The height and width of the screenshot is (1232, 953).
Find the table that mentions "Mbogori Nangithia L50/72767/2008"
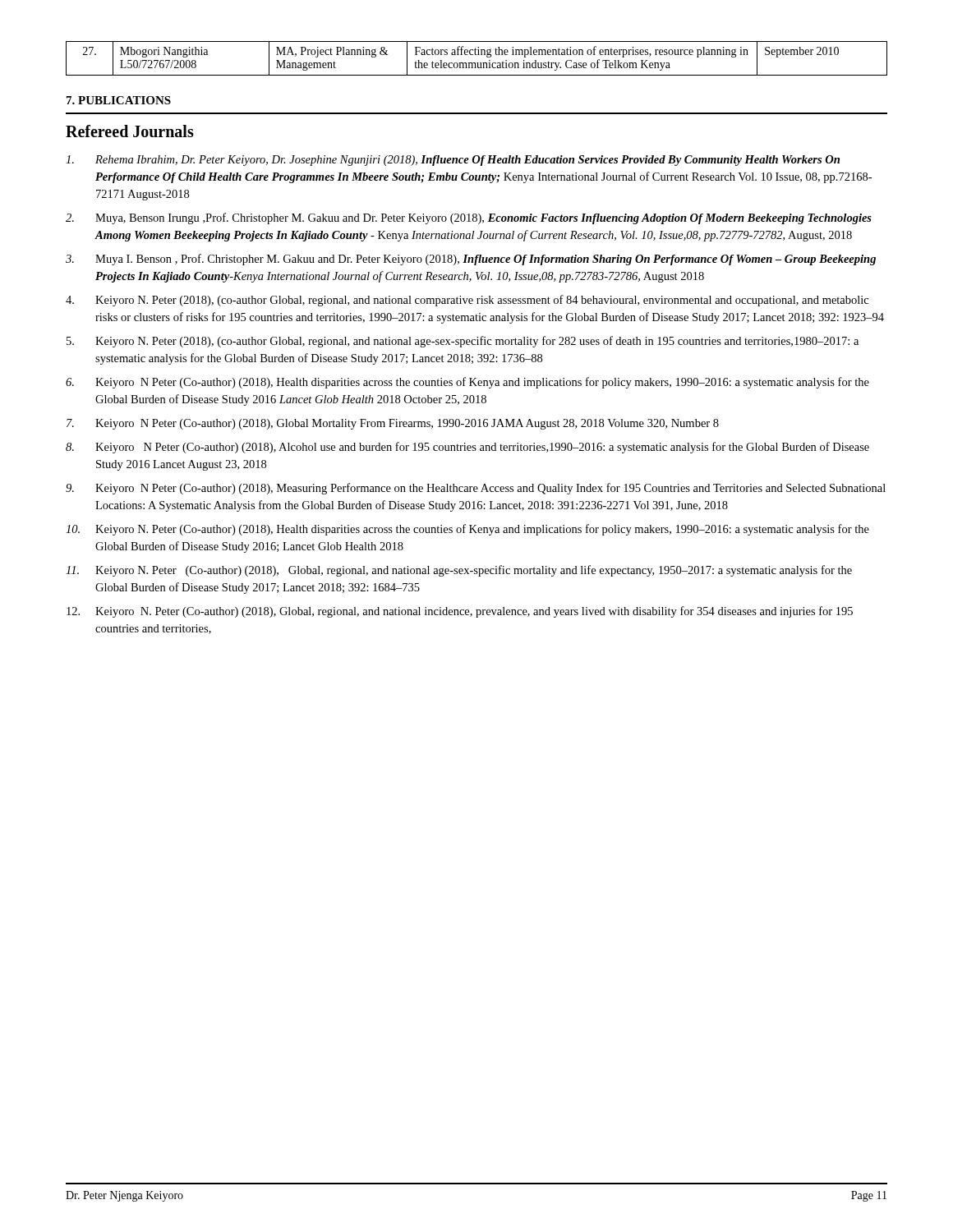476,58
